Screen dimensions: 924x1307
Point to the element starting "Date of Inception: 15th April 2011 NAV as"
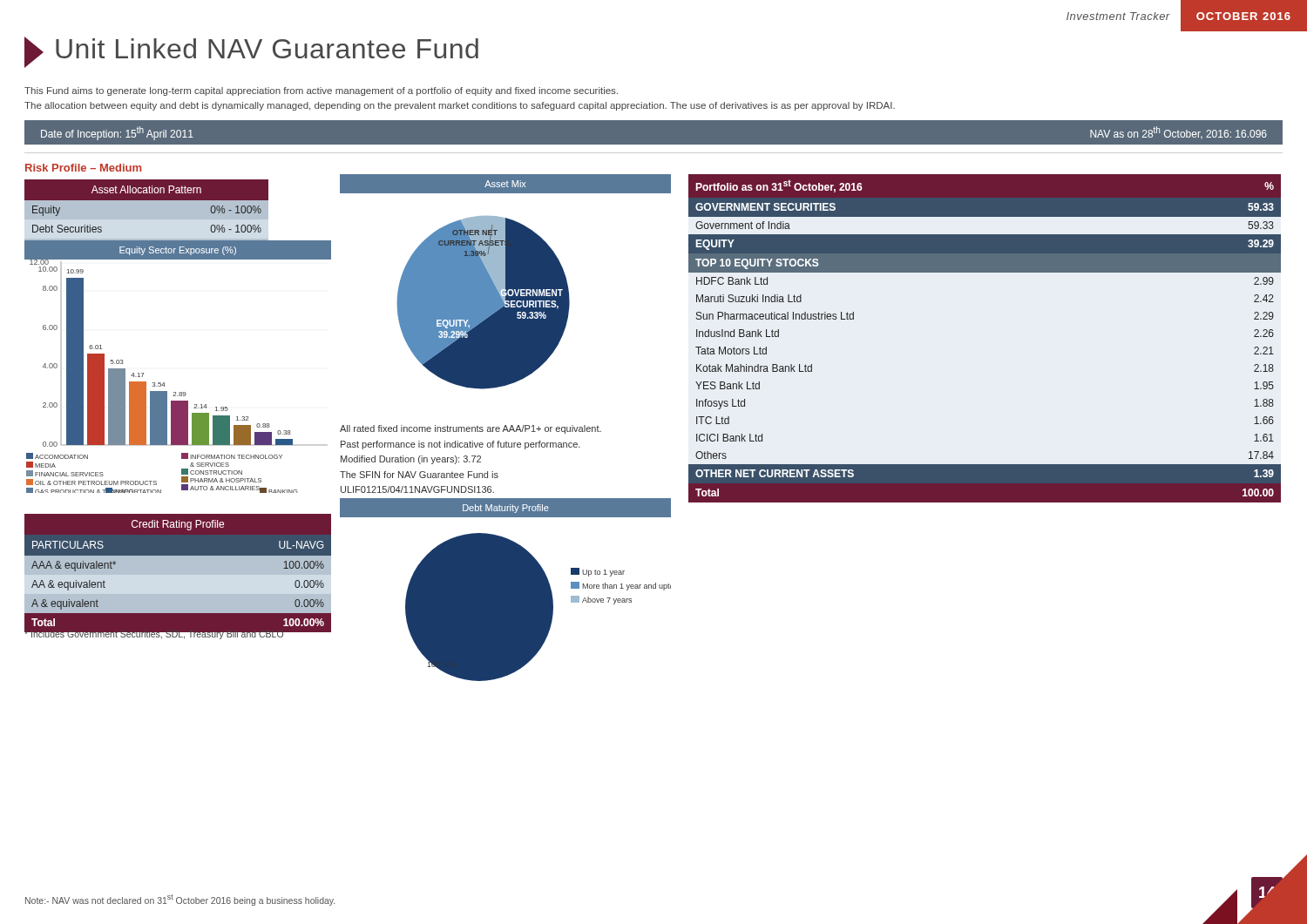115,133
